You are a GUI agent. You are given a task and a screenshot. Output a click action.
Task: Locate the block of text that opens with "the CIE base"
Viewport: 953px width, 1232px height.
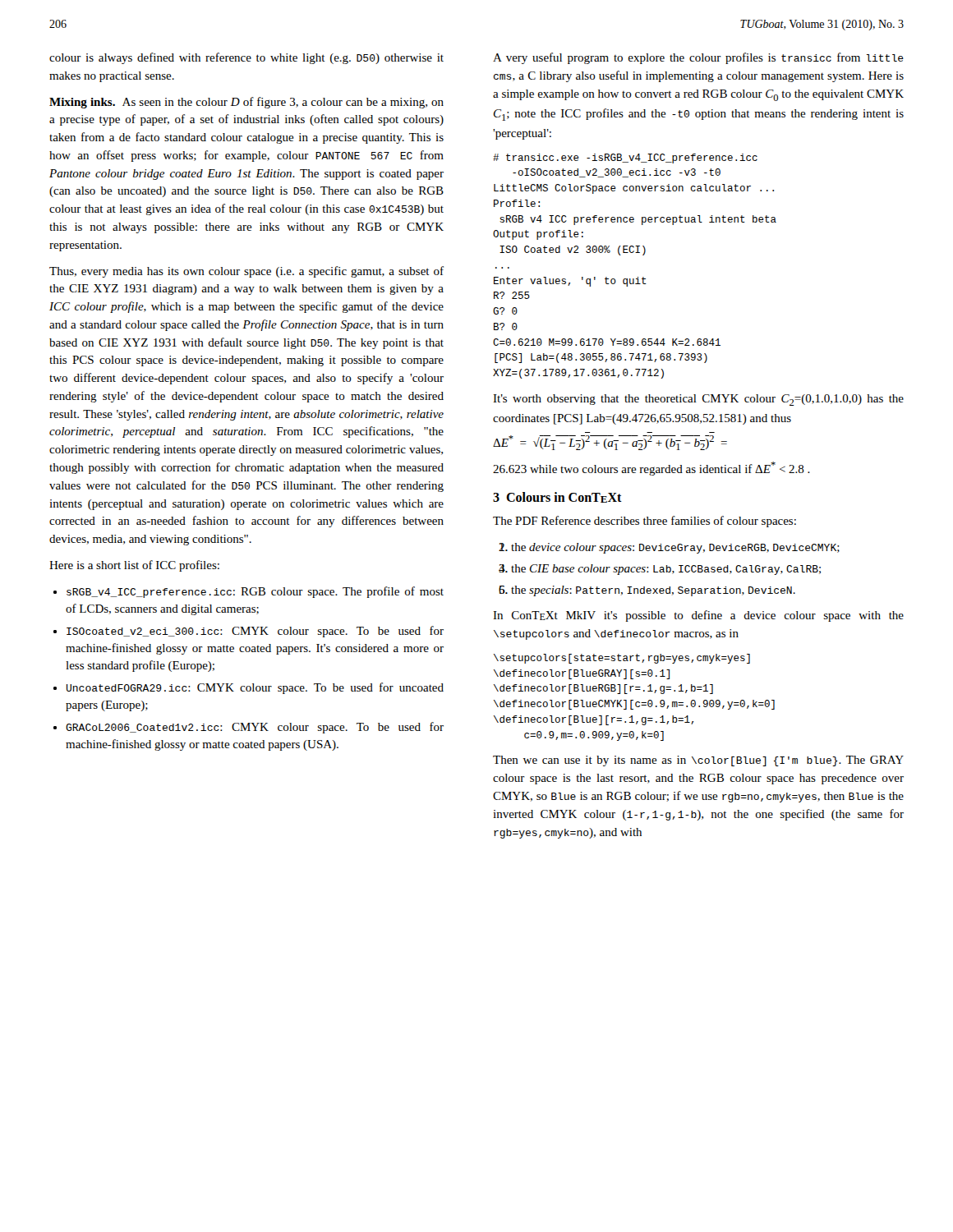tap(707, 569)
